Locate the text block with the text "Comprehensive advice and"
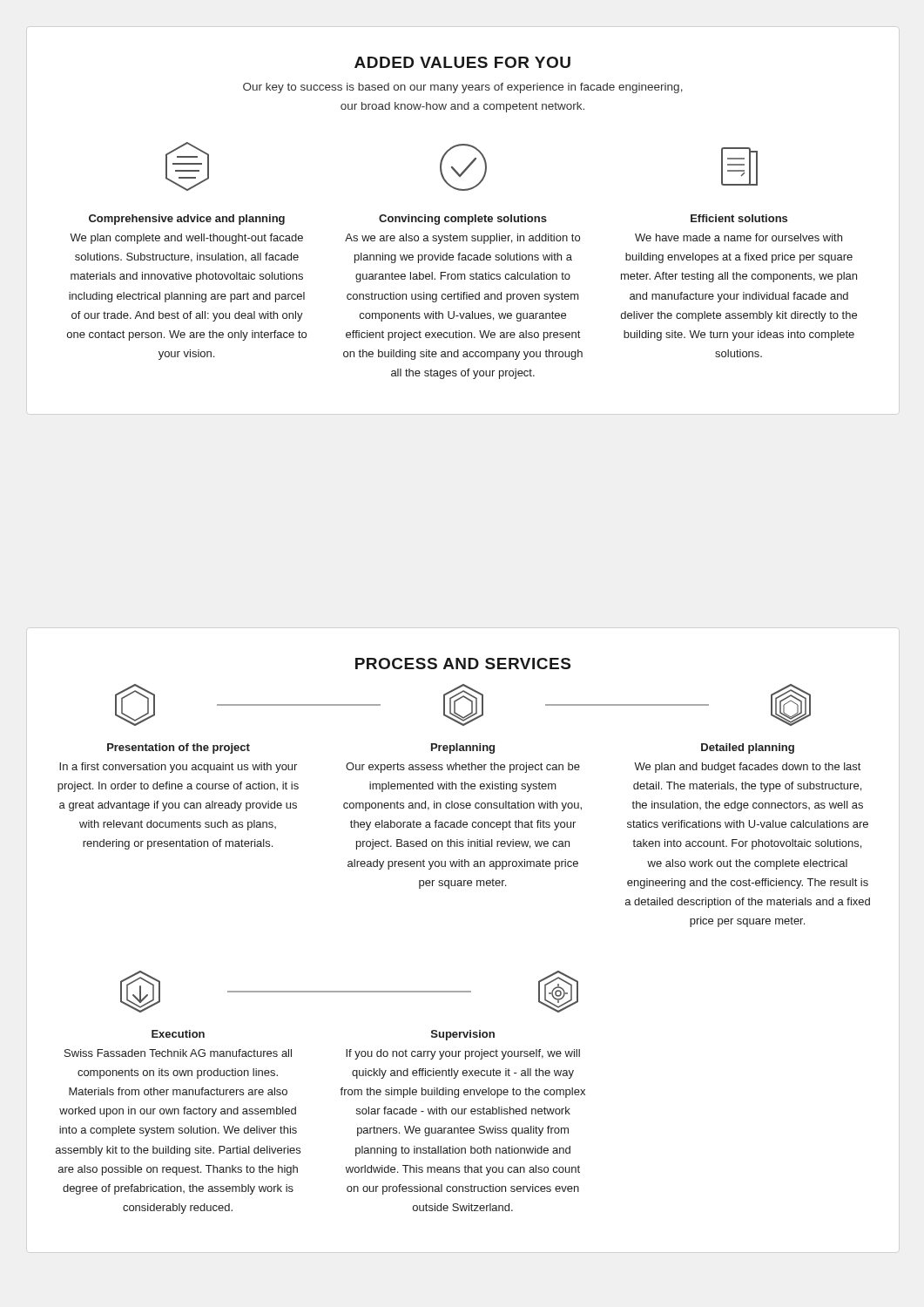The height and width of the screenshot is (1307, 924). (187, 286)
